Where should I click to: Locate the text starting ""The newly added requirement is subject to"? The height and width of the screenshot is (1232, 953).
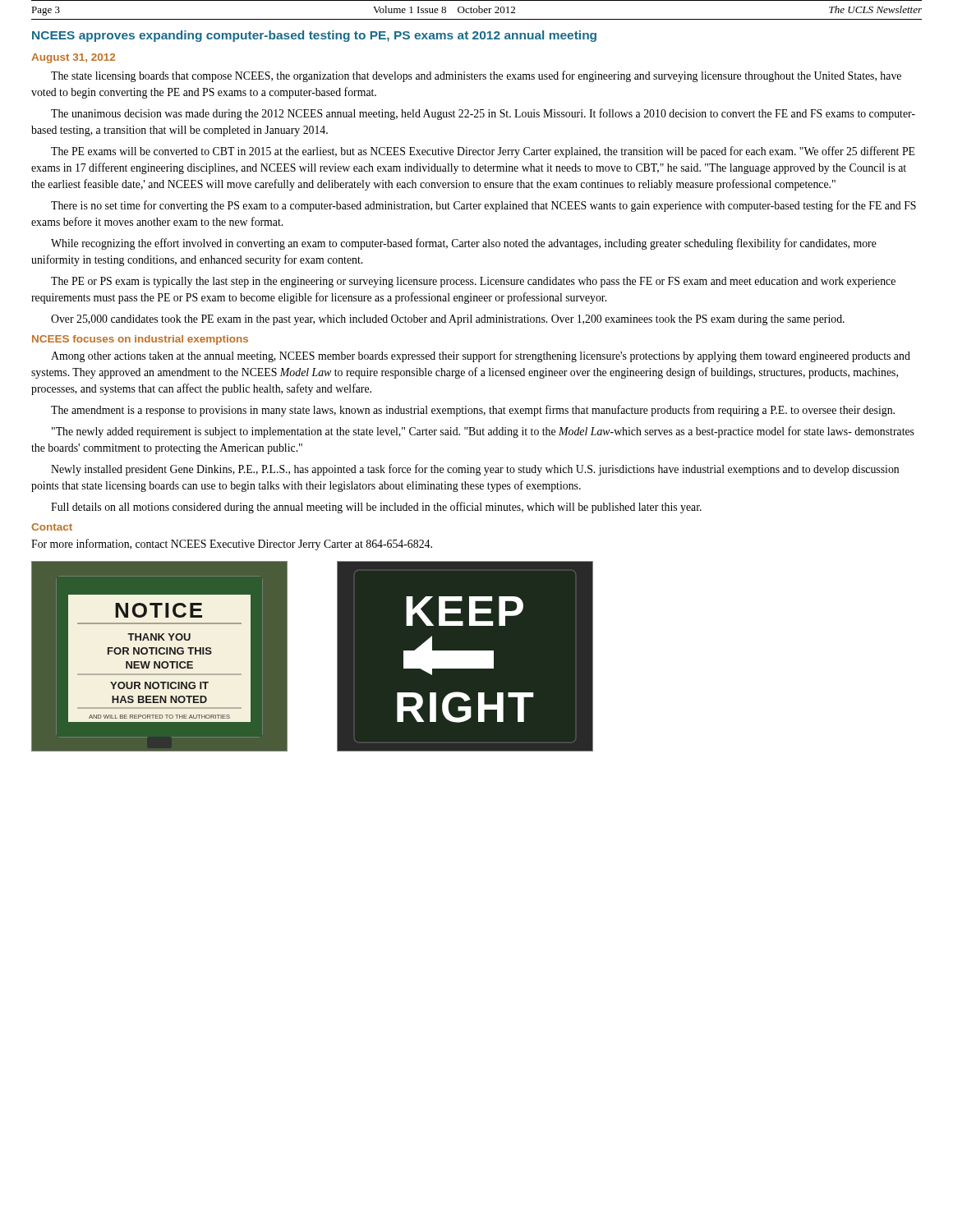click(x=476, y=440)
